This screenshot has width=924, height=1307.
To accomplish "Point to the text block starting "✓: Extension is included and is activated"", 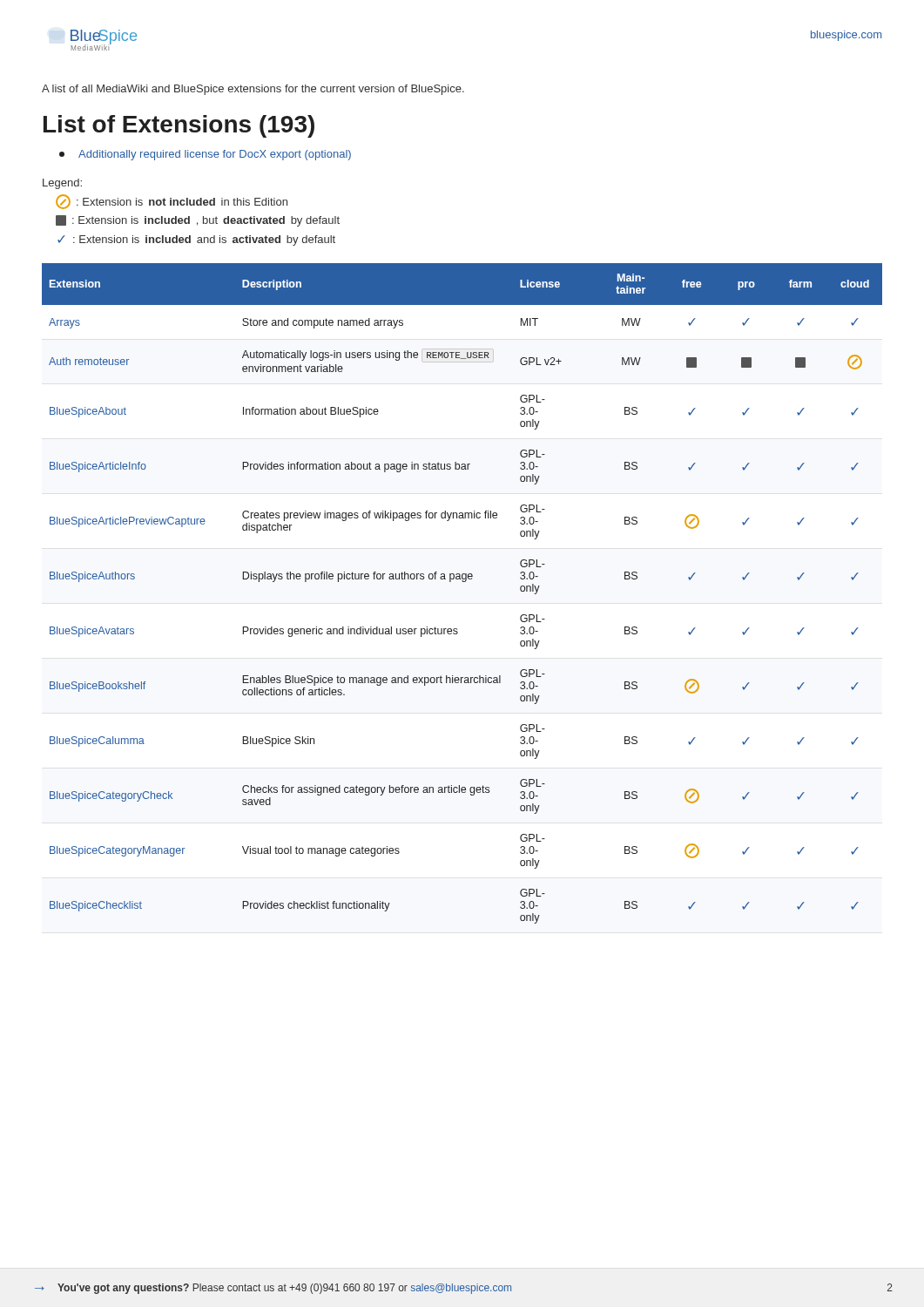I will point(196,239).
